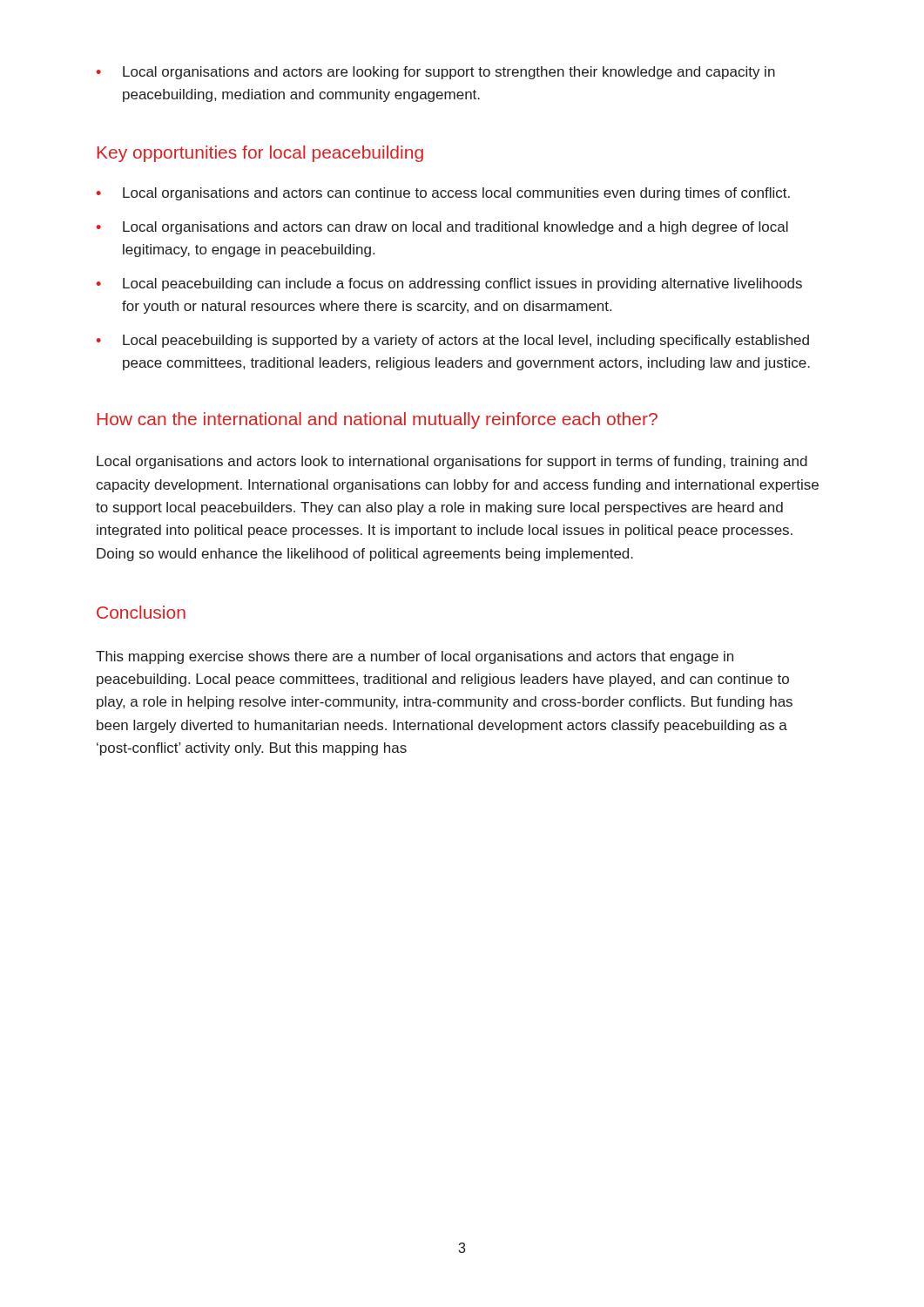This screenshot has width=924, height=1307.
Task: Locate the text block starting "• Local organisations and actors can draw"
Action: (458, 238)
